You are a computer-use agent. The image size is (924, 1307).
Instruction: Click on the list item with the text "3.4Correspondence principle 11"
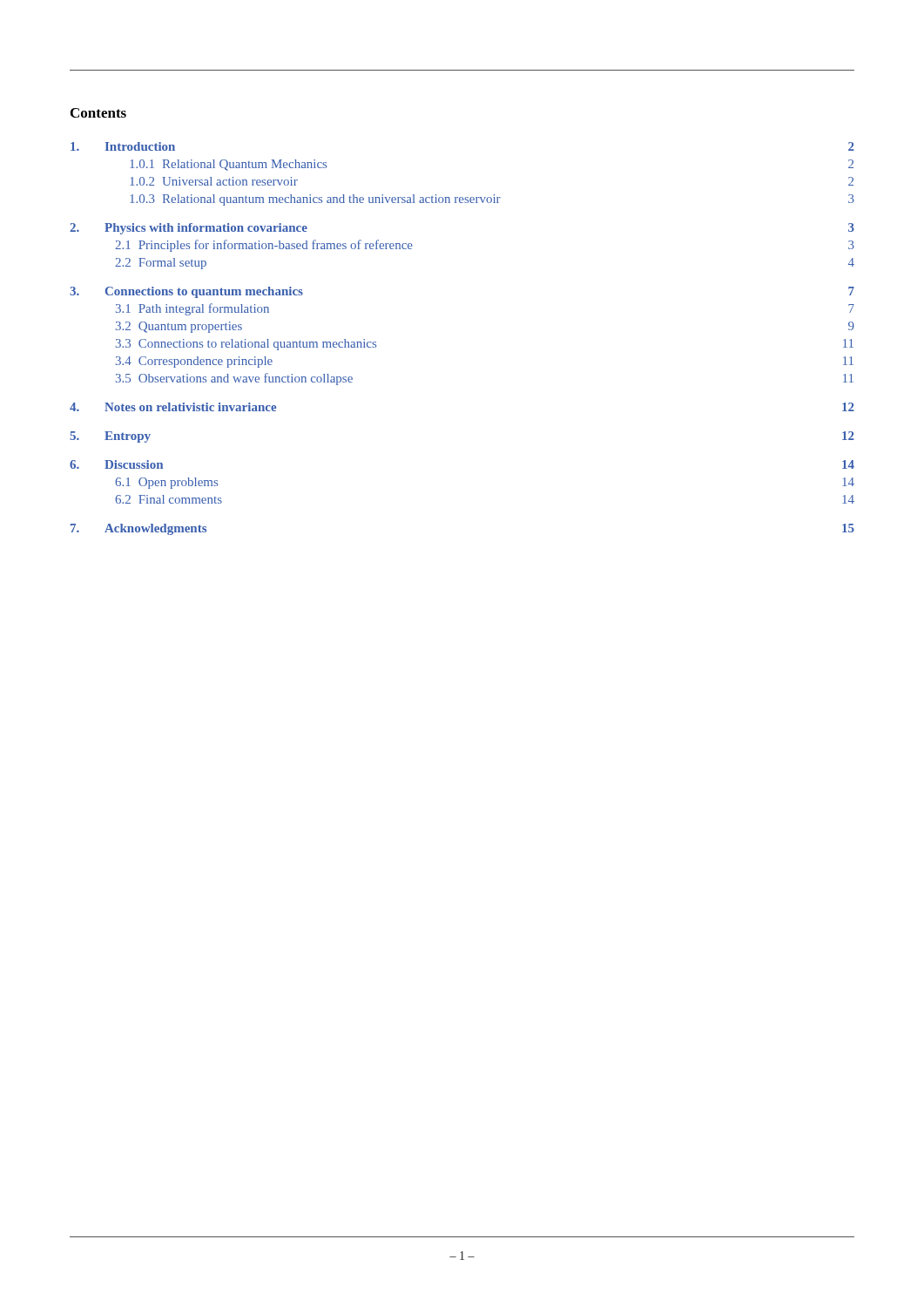[197, 362]
